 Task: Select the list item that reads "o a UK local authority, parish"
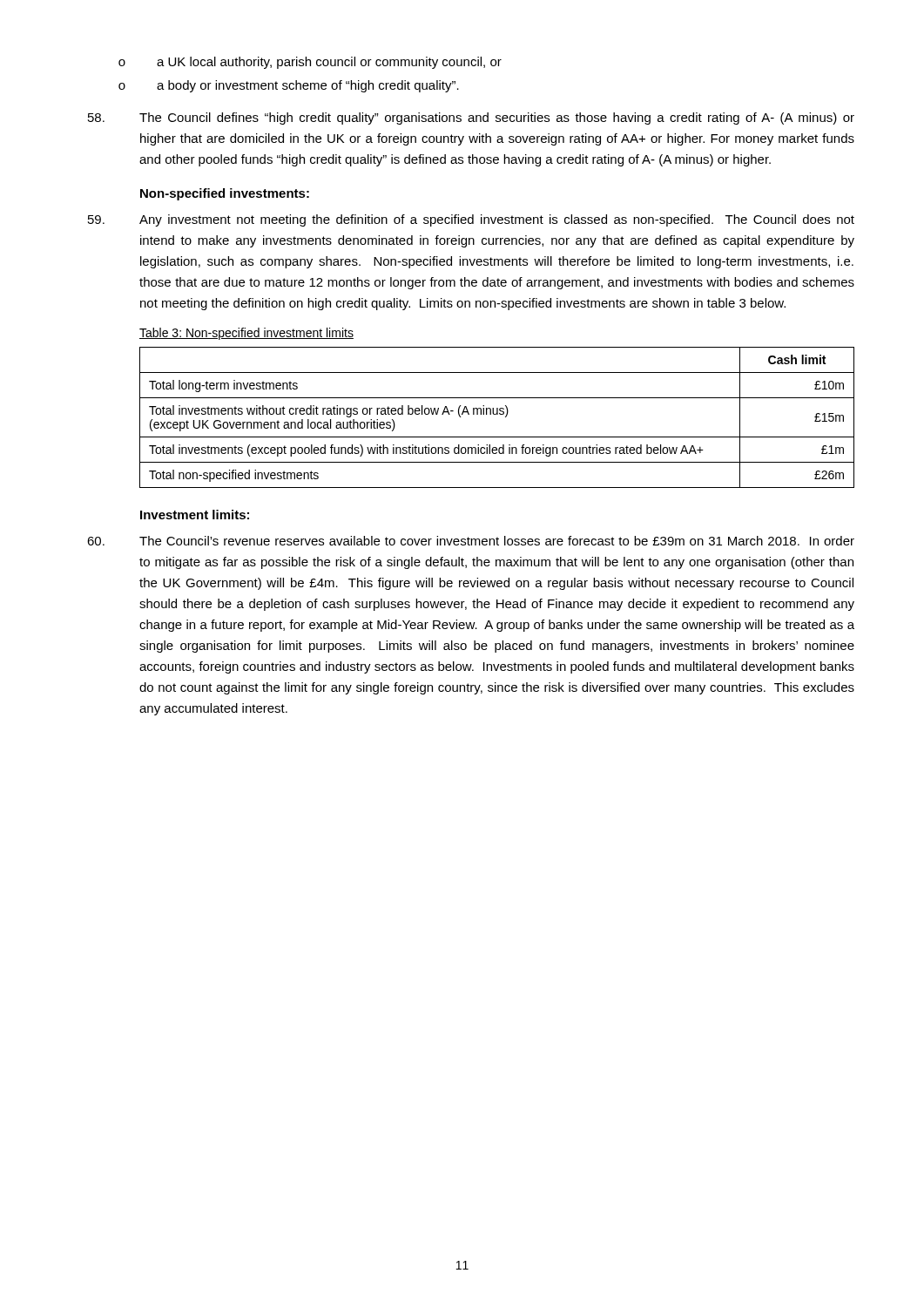click(x=471, y=62)
